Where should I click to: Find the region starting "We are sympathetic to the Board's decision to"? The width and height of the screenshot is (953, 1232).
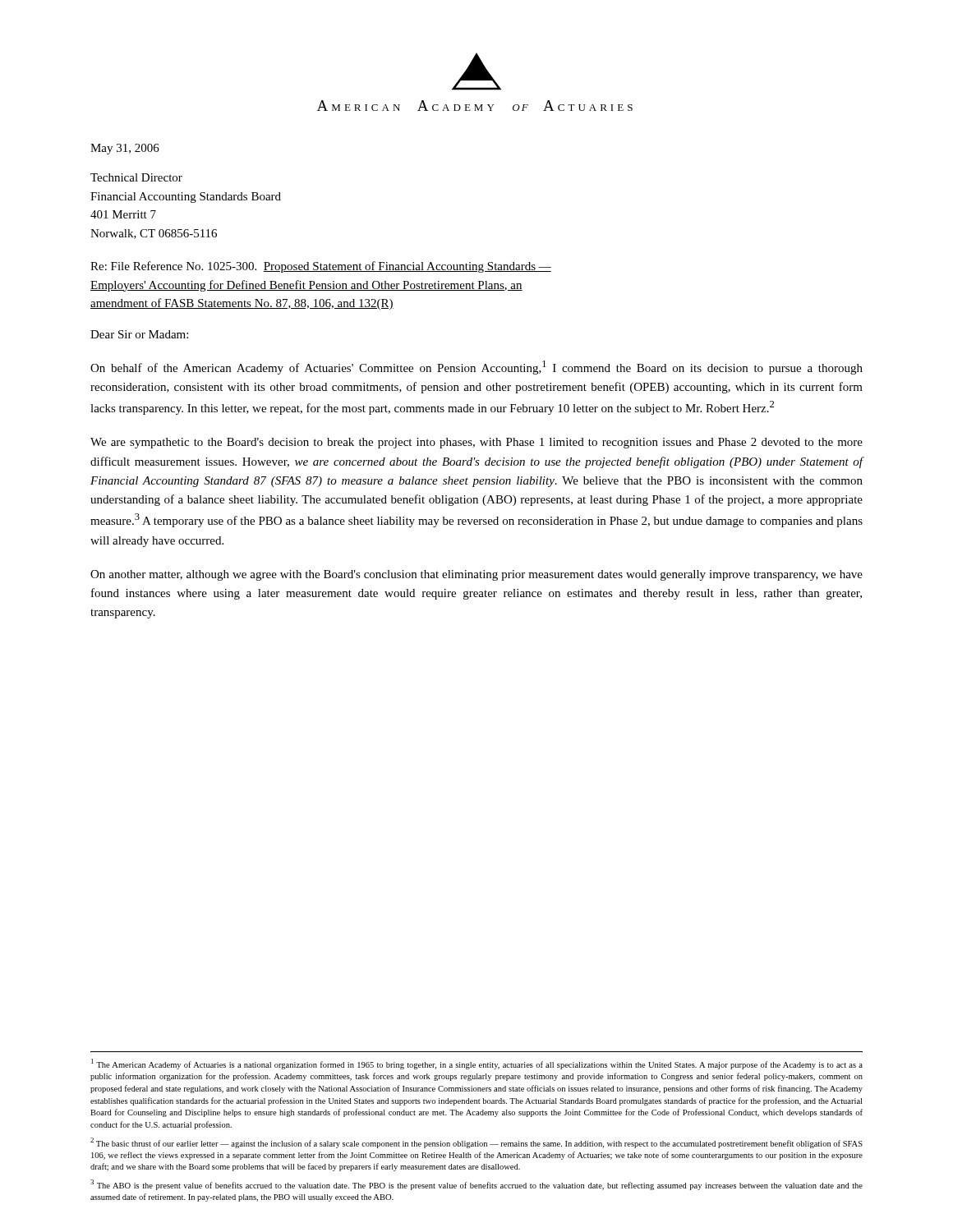476,491
